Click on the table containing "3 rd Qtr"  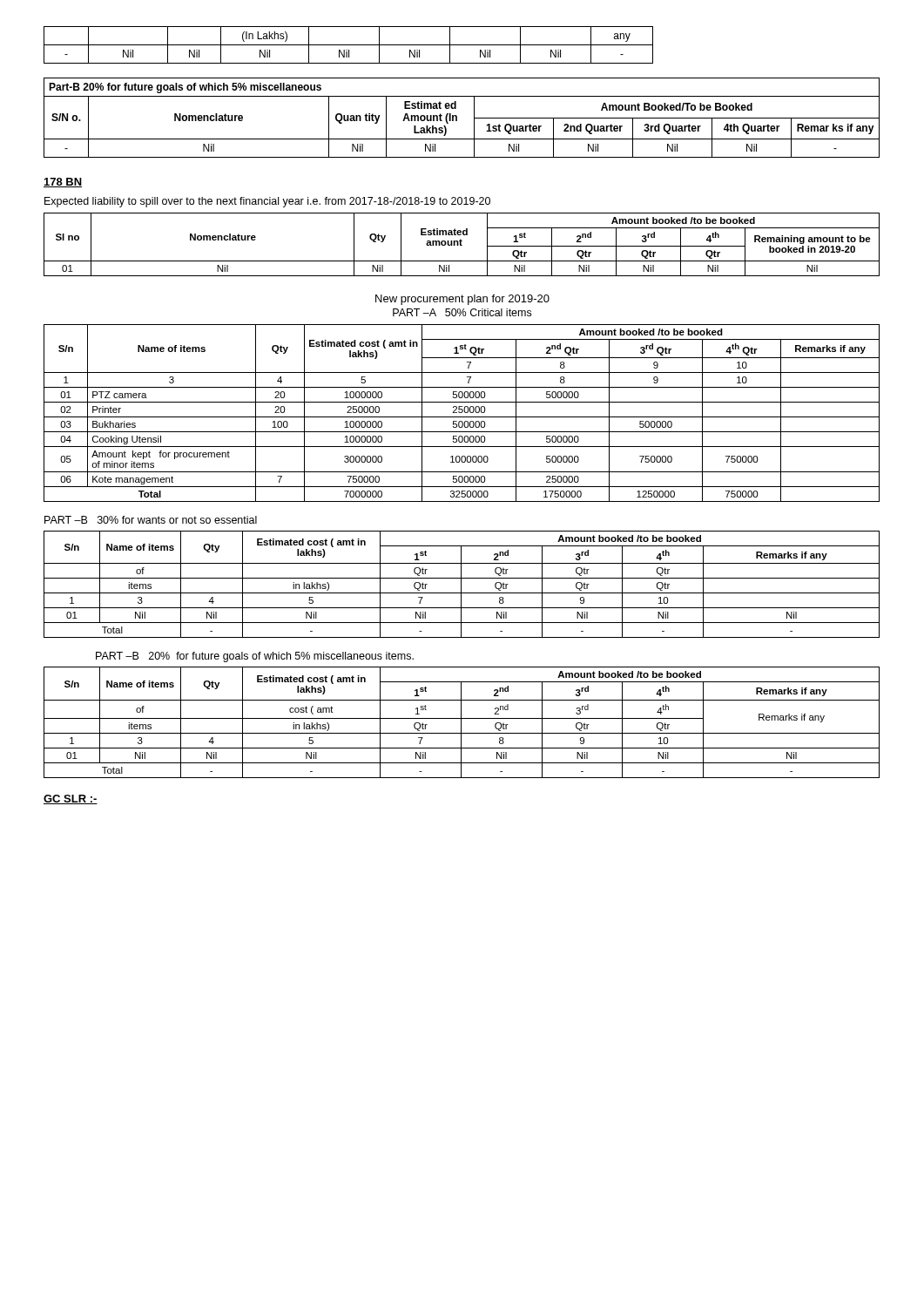coord(462,413)
